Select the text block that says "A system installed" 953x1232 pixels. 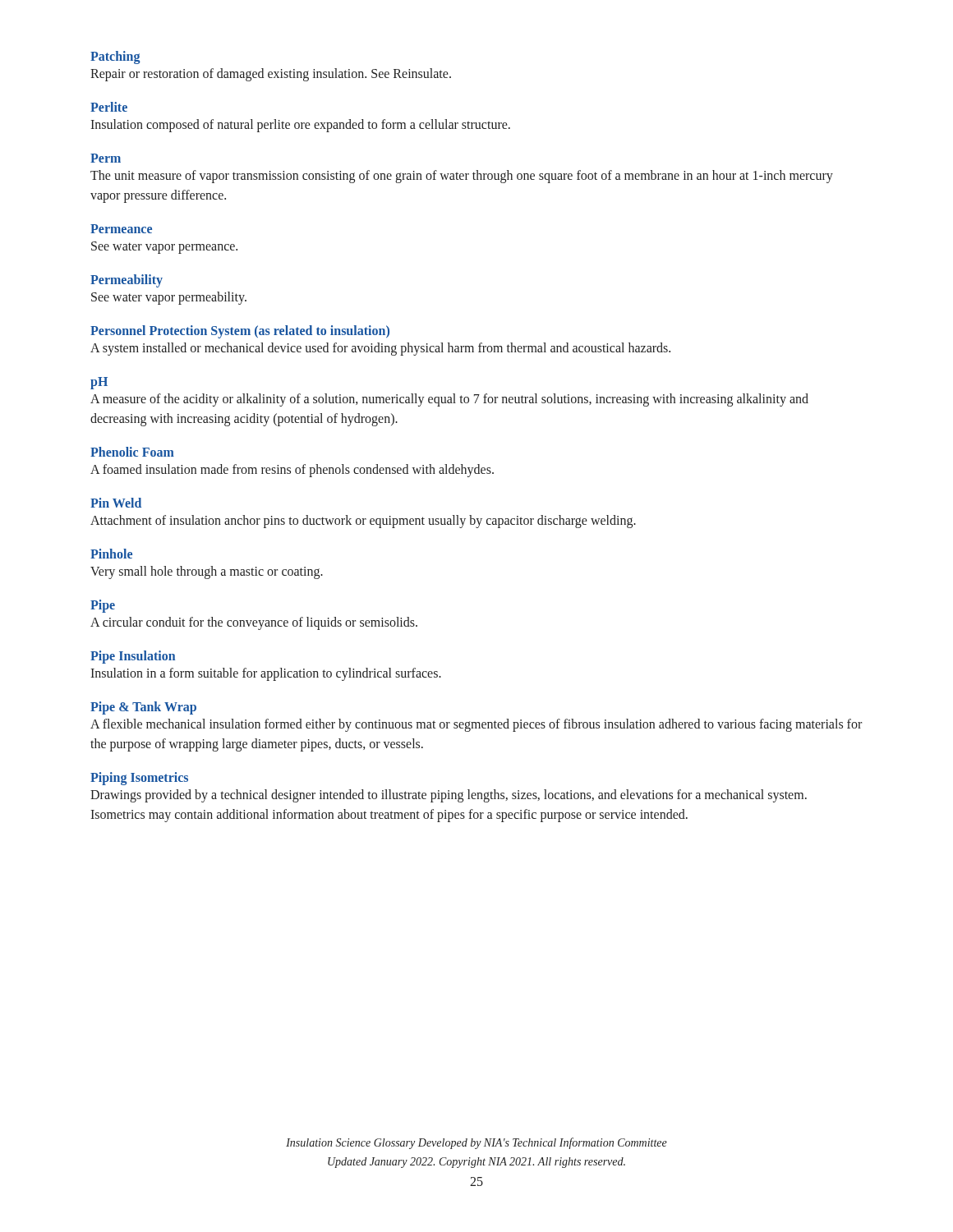pos(381,348)
